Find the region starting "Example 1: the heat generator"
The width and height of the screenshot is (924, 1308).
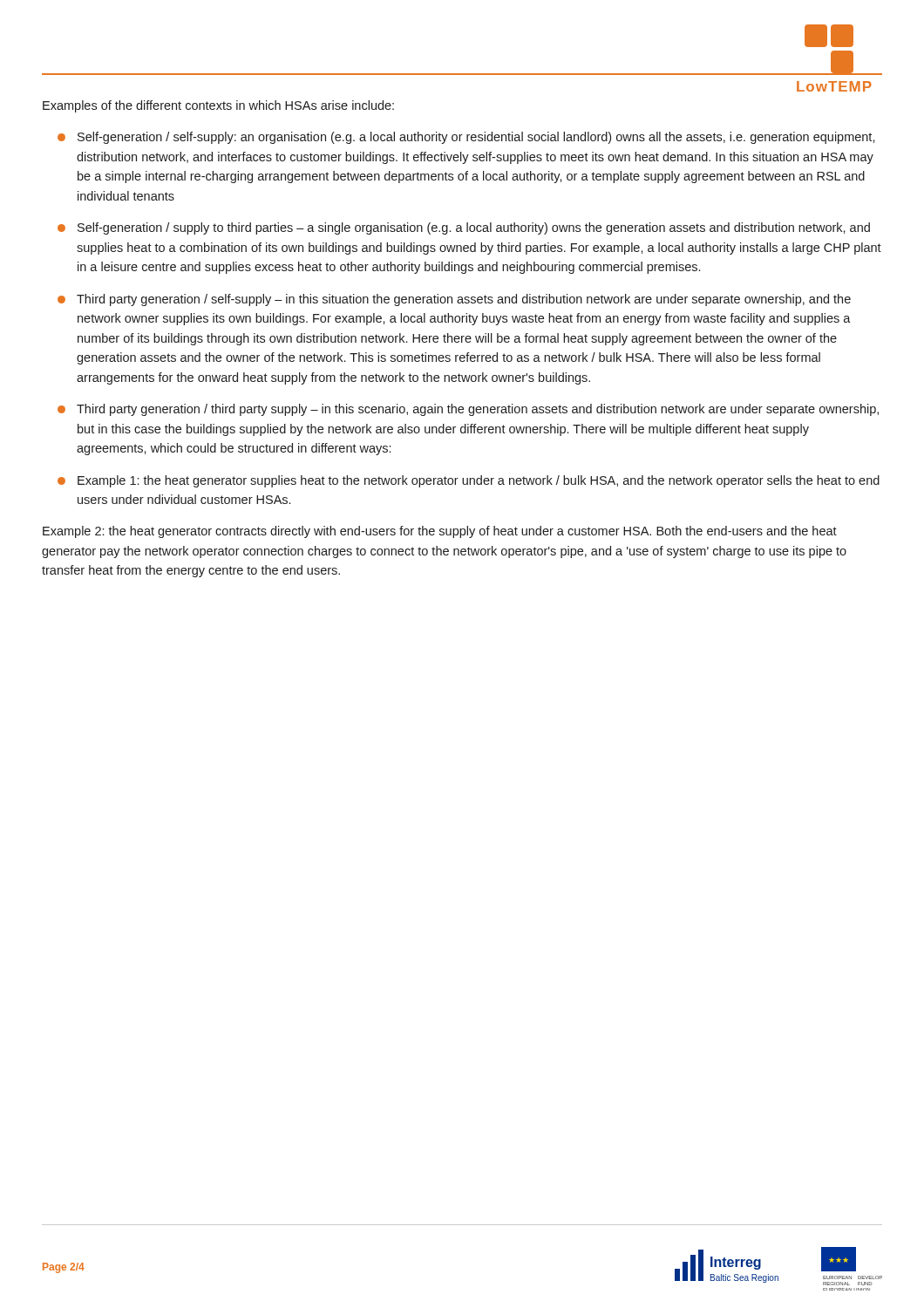click(478, 490)
